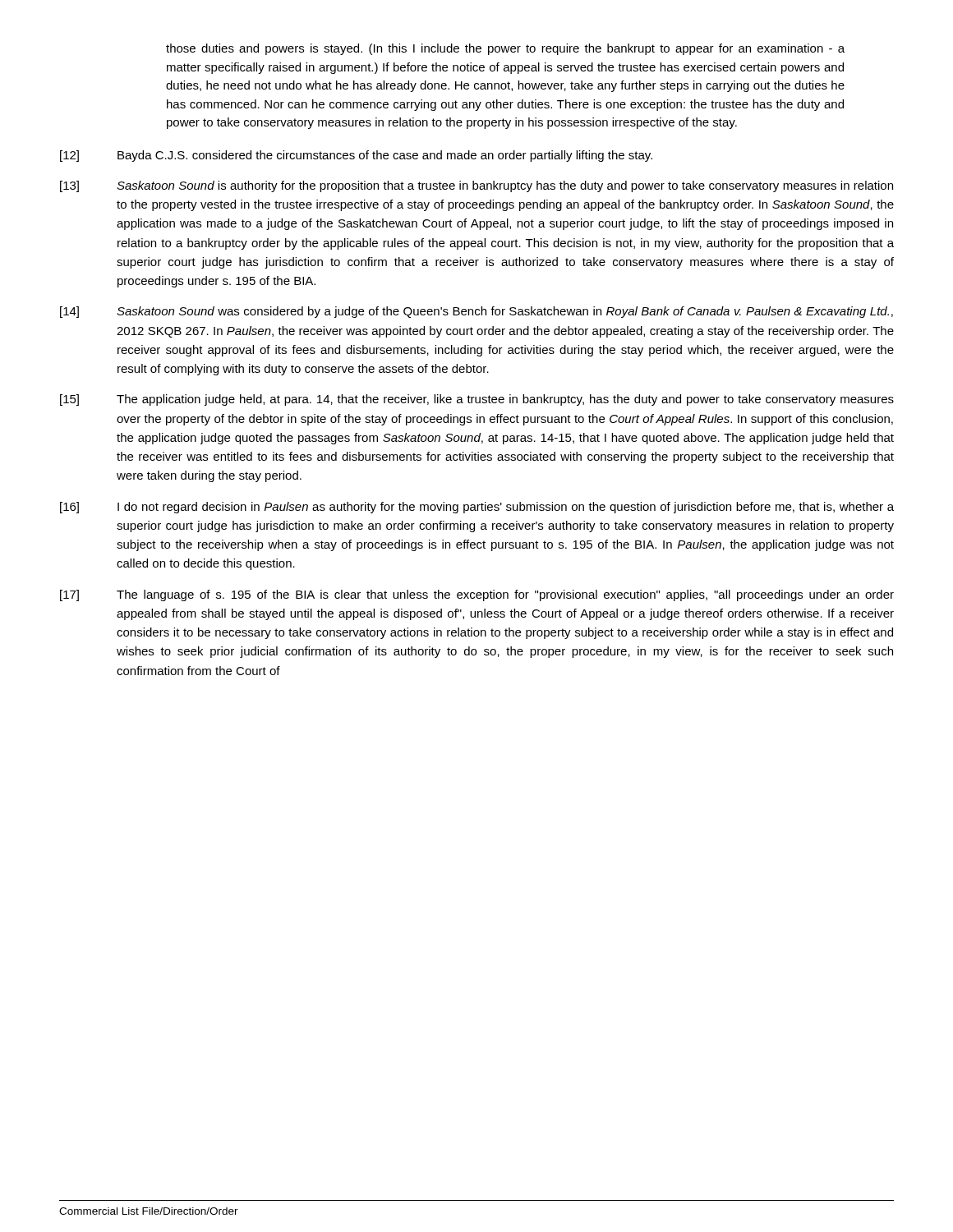Screen dimensions: 1232x953
Task: Point to the block beginning "those duties and powers is stayed. (In this"
Action: tap(505, 85)
